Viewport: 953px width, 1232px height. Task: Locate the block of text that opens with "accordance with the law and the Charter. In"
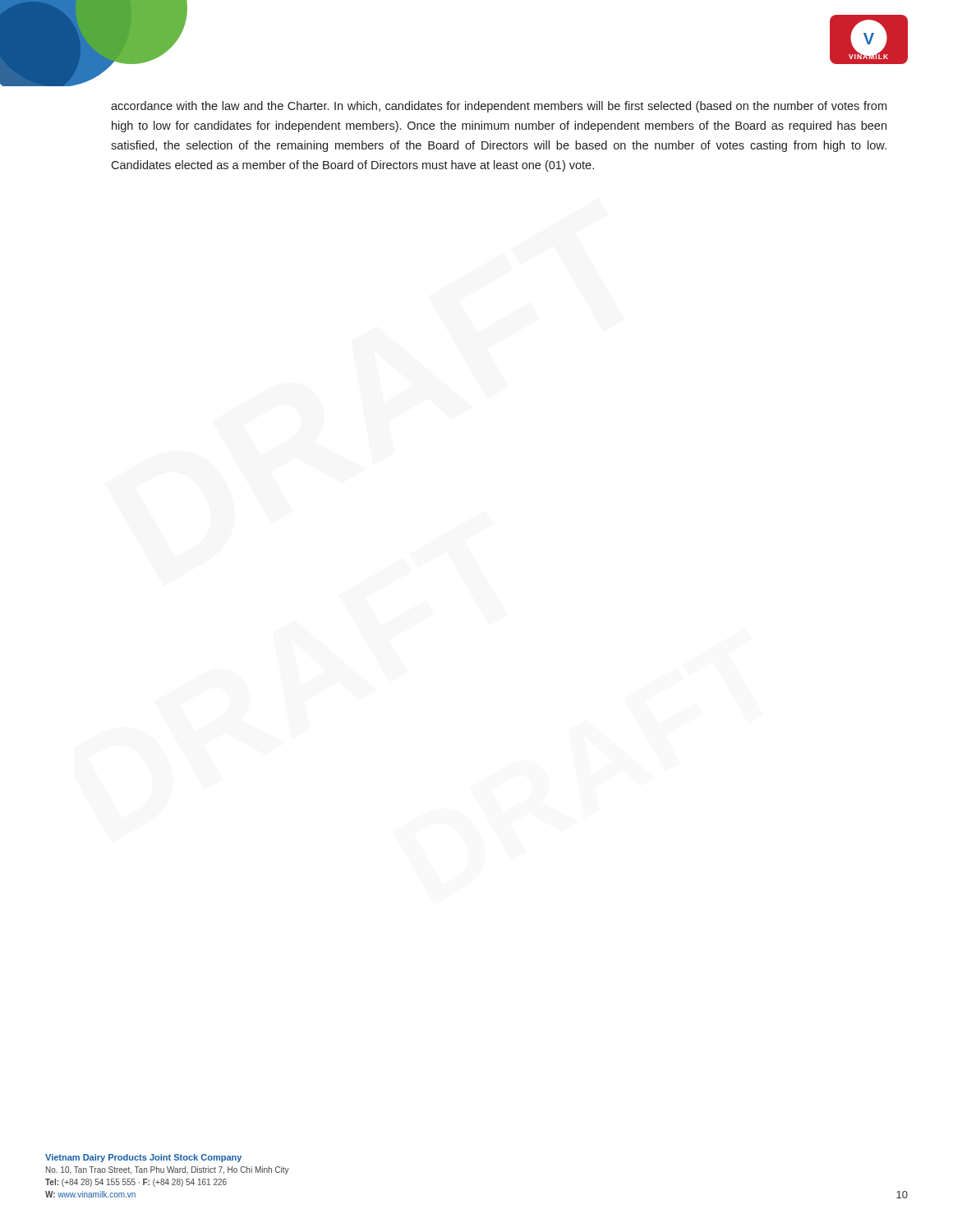[499, 136]
